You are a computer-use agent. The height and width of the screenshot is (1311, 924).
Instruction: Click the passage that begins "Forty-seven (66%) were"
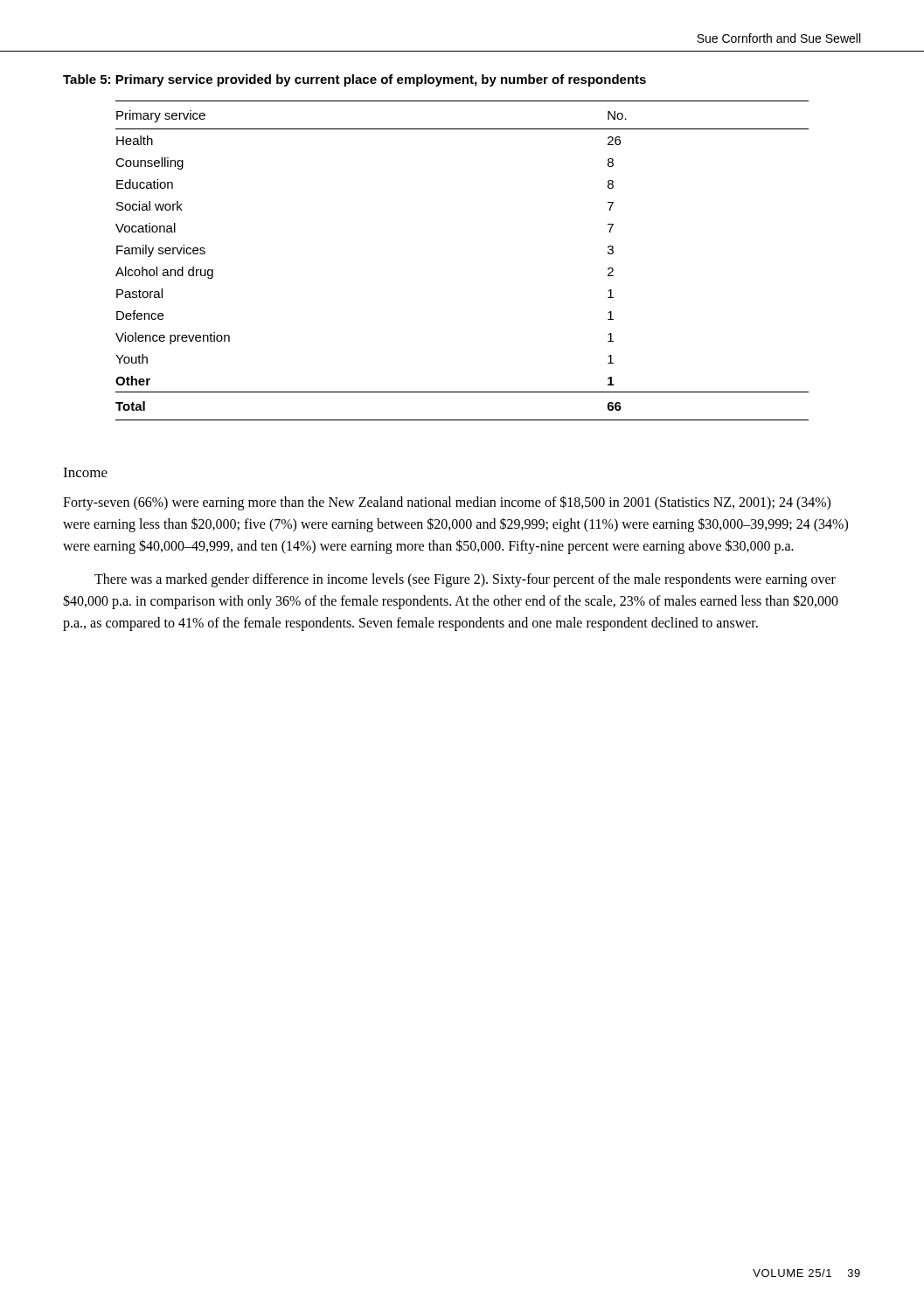(456, 524)
